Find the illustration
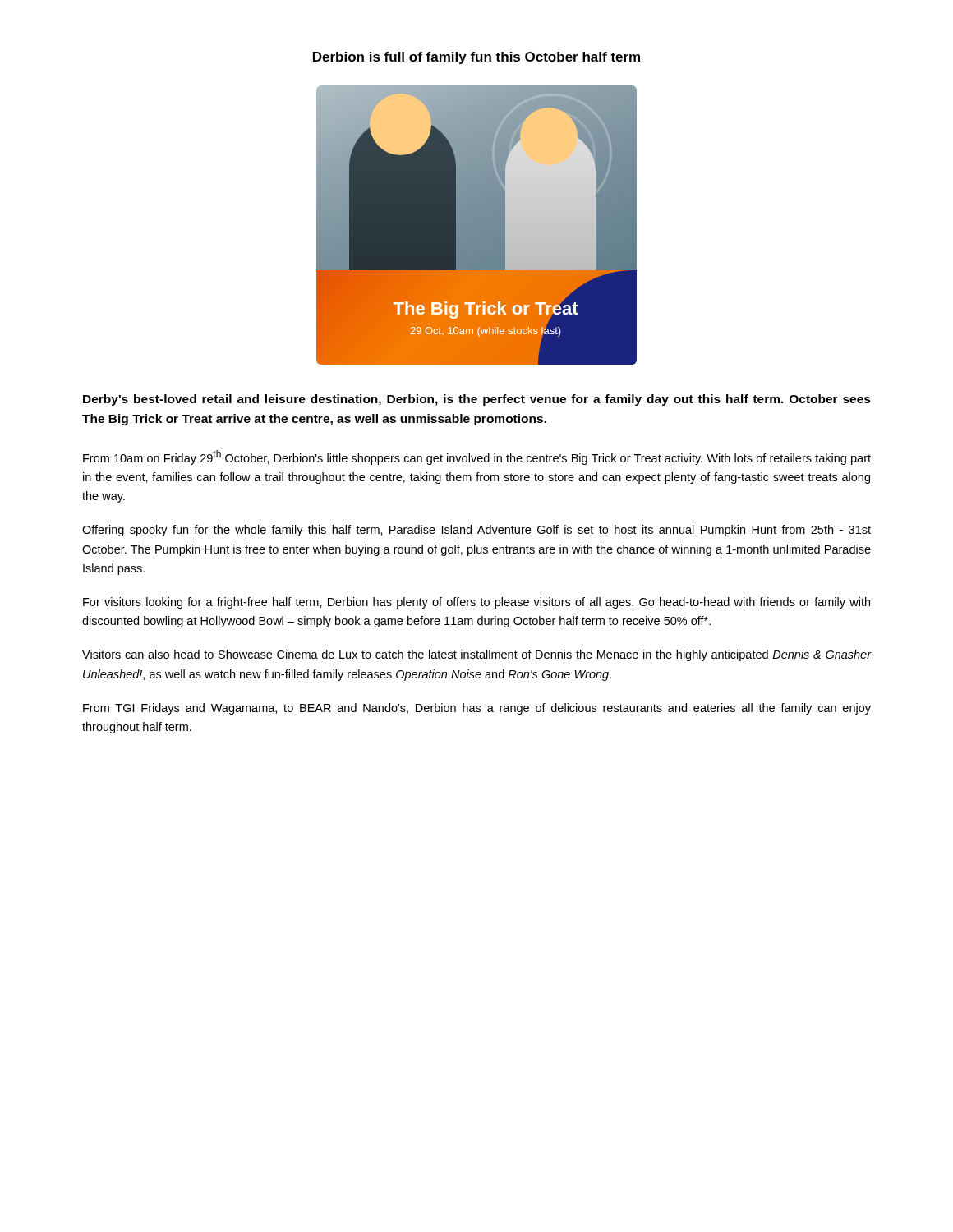 tap(476, 227)
